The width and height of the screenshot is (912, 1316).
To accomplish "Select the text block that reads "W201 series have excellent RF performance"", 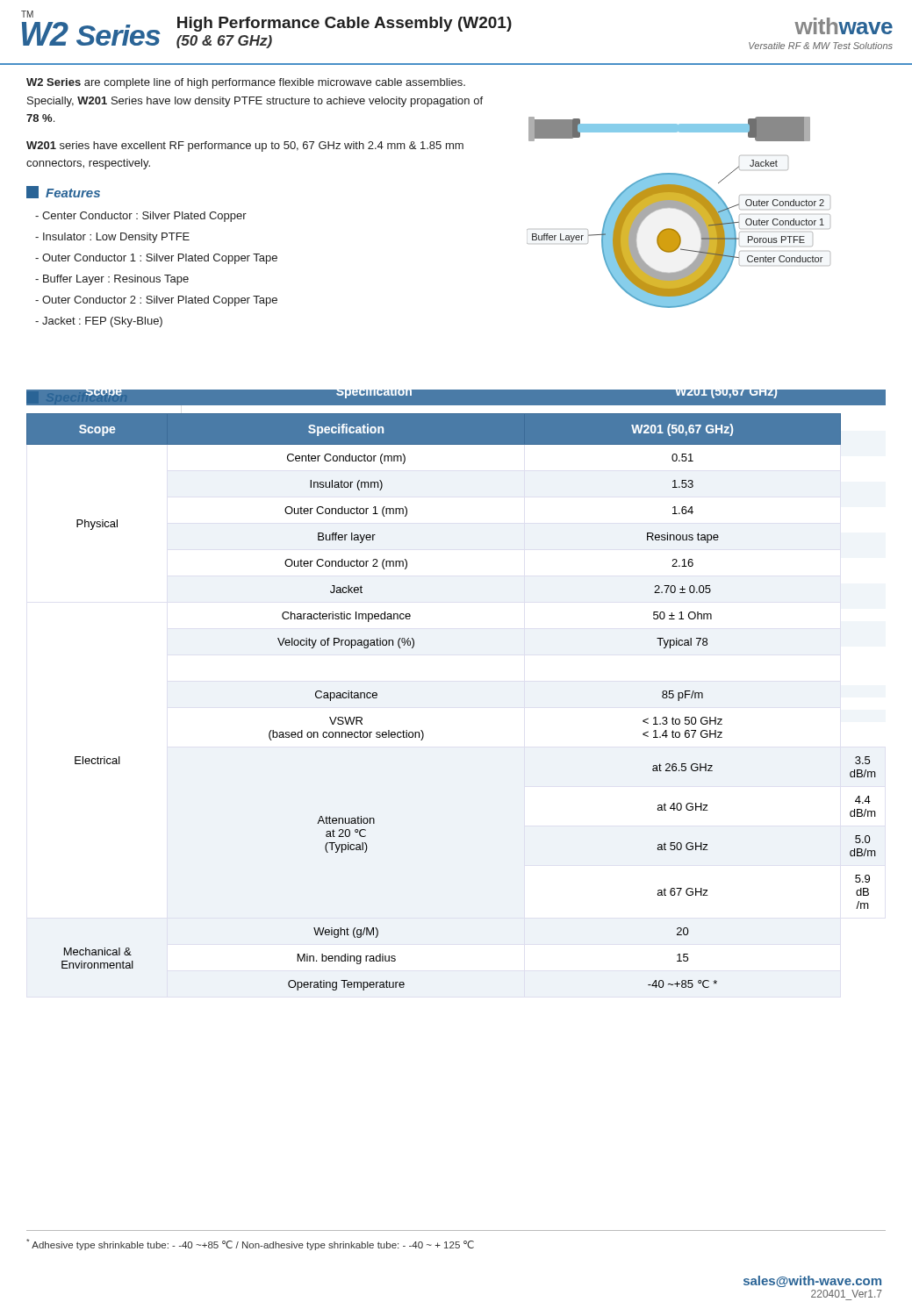I will [x=245, y=154].
